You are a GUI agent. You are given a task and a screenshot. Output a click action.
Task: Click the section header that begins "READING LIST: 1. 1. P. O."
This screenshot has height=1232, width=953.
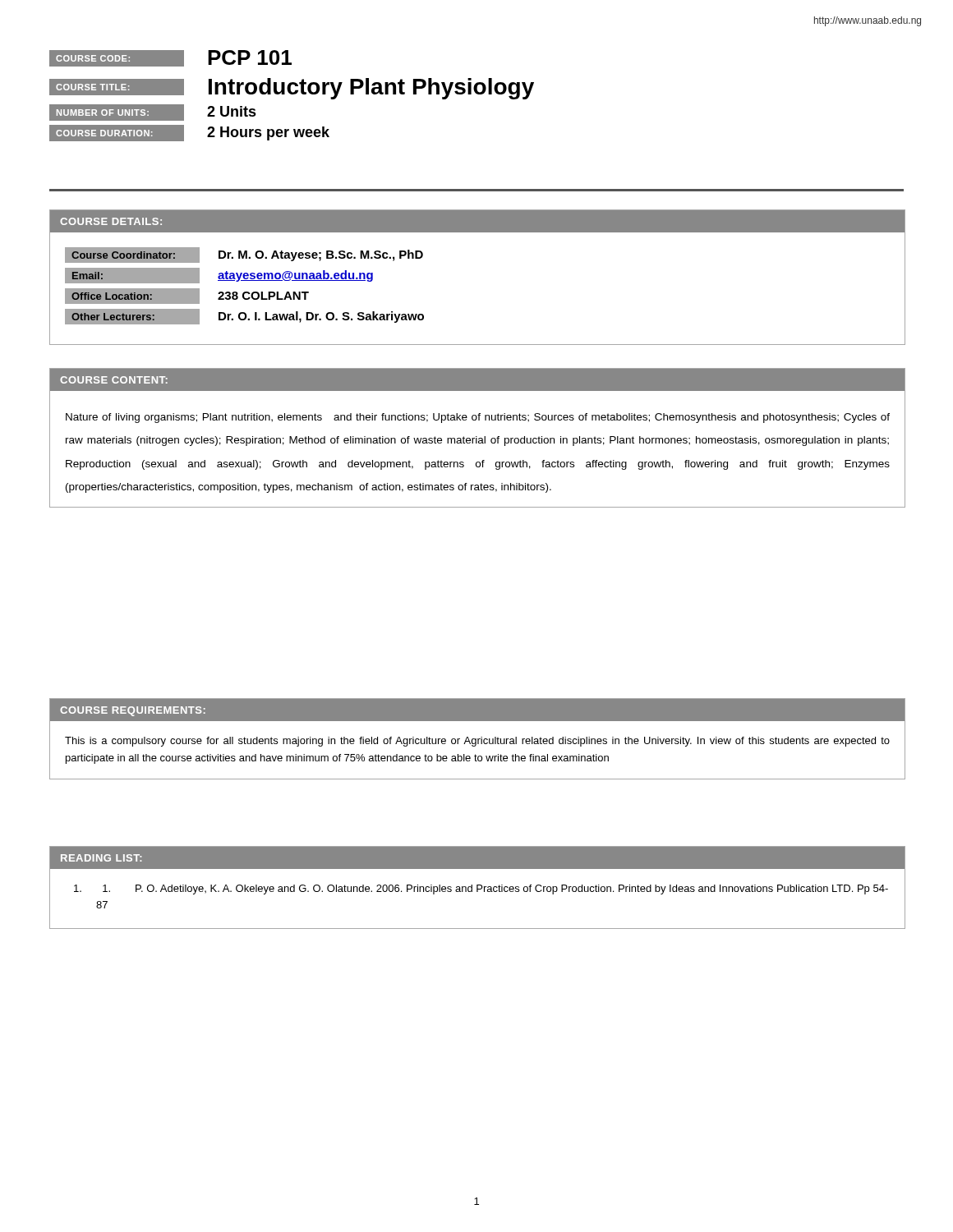tap(477, 888)
